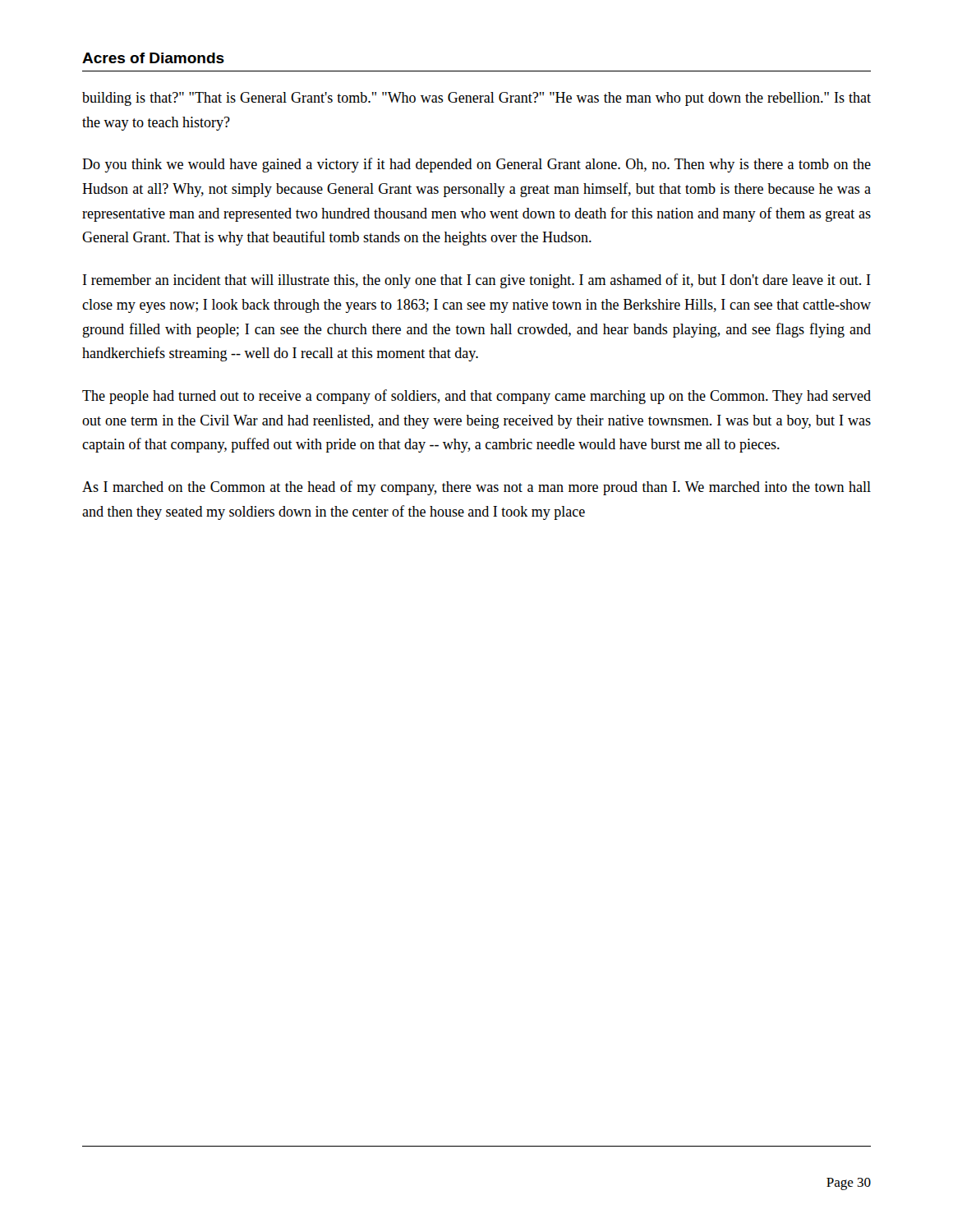
Task: Find the element starting "The people had turned out to receive"
Action: click(x=476, y=420)
